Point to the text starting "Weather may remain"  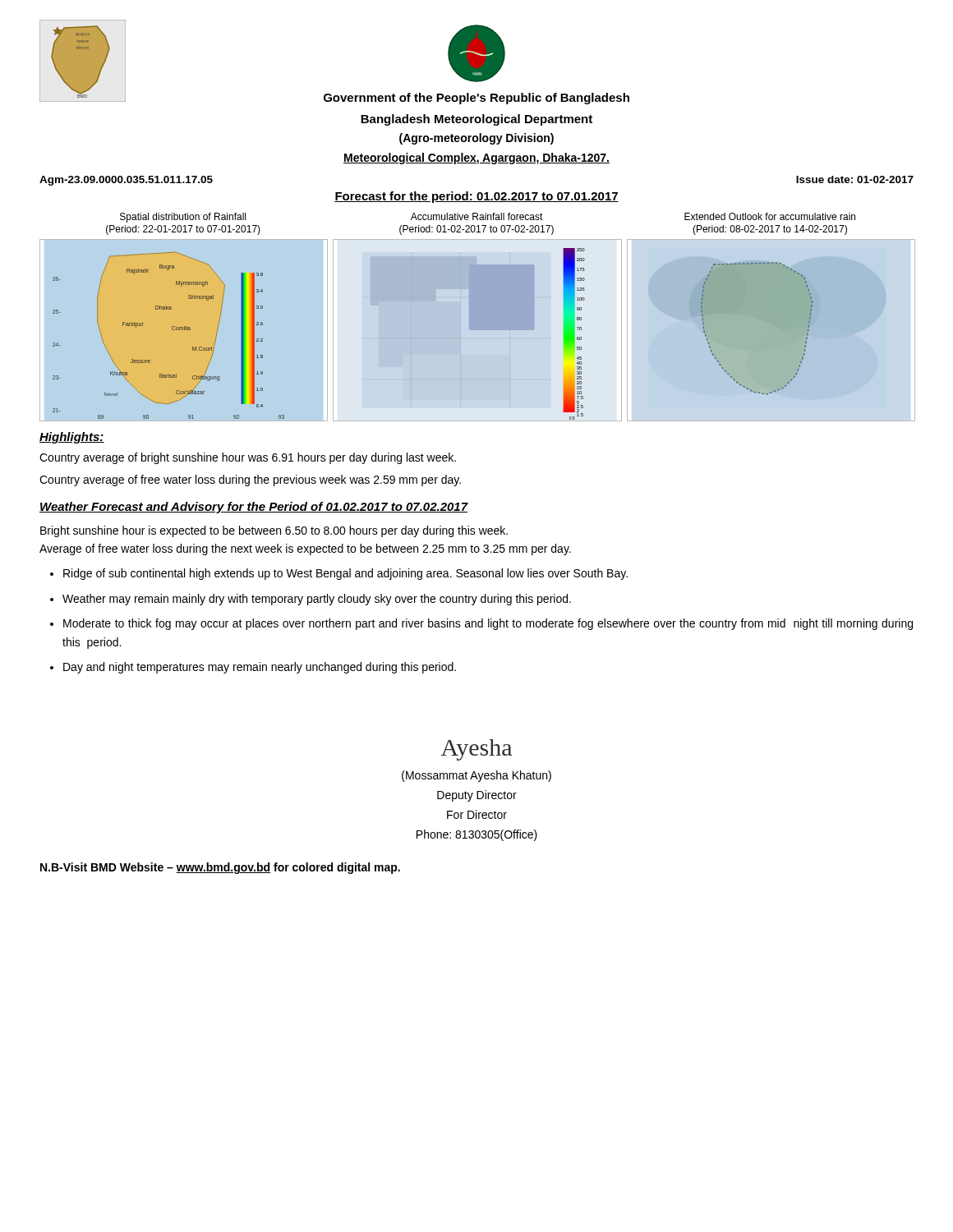click(x=317, y=599)
